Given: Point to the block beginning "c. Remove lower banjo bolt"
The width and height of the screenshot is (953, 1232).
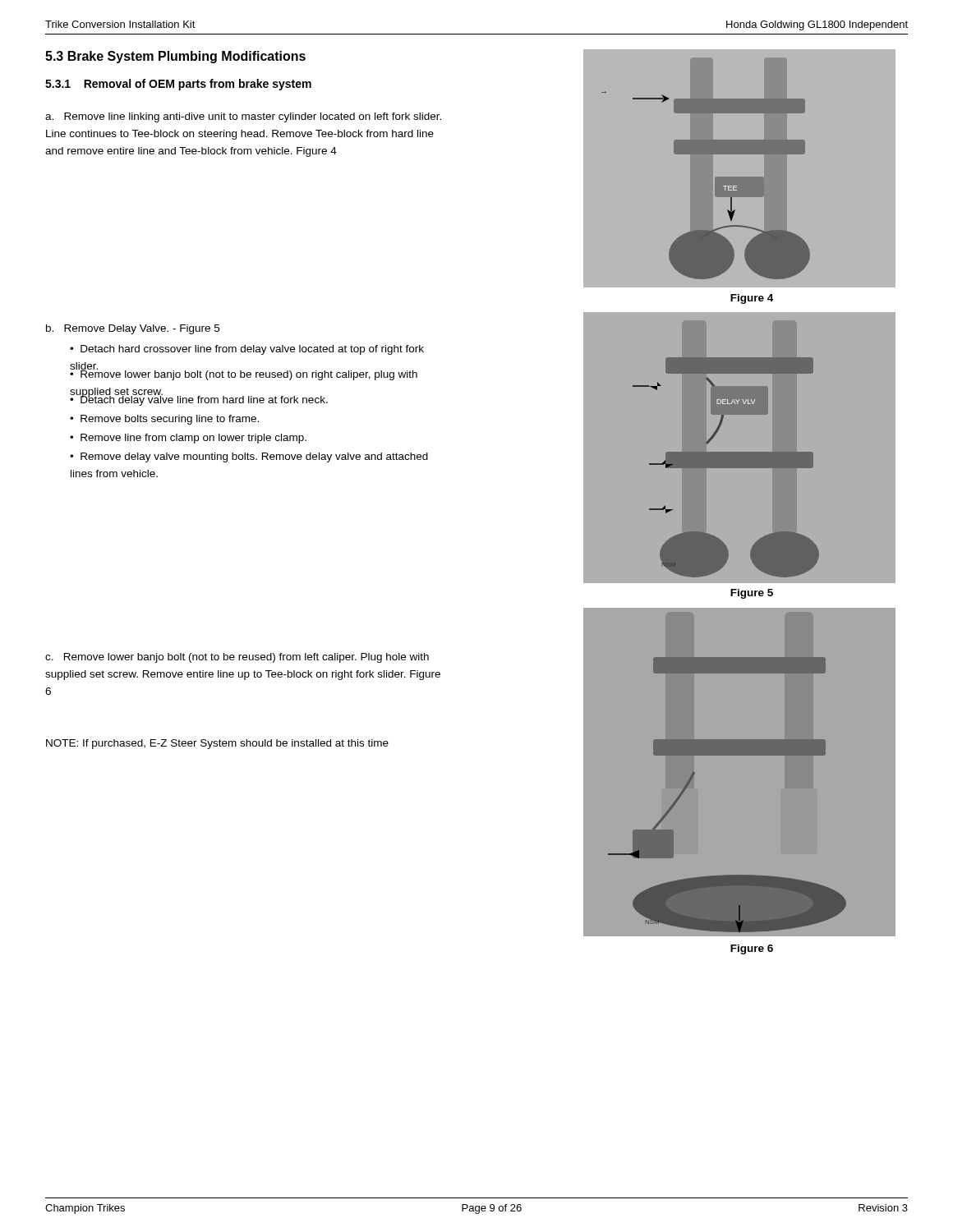Looking at the screenshot, I should click(x=243, y=674).
